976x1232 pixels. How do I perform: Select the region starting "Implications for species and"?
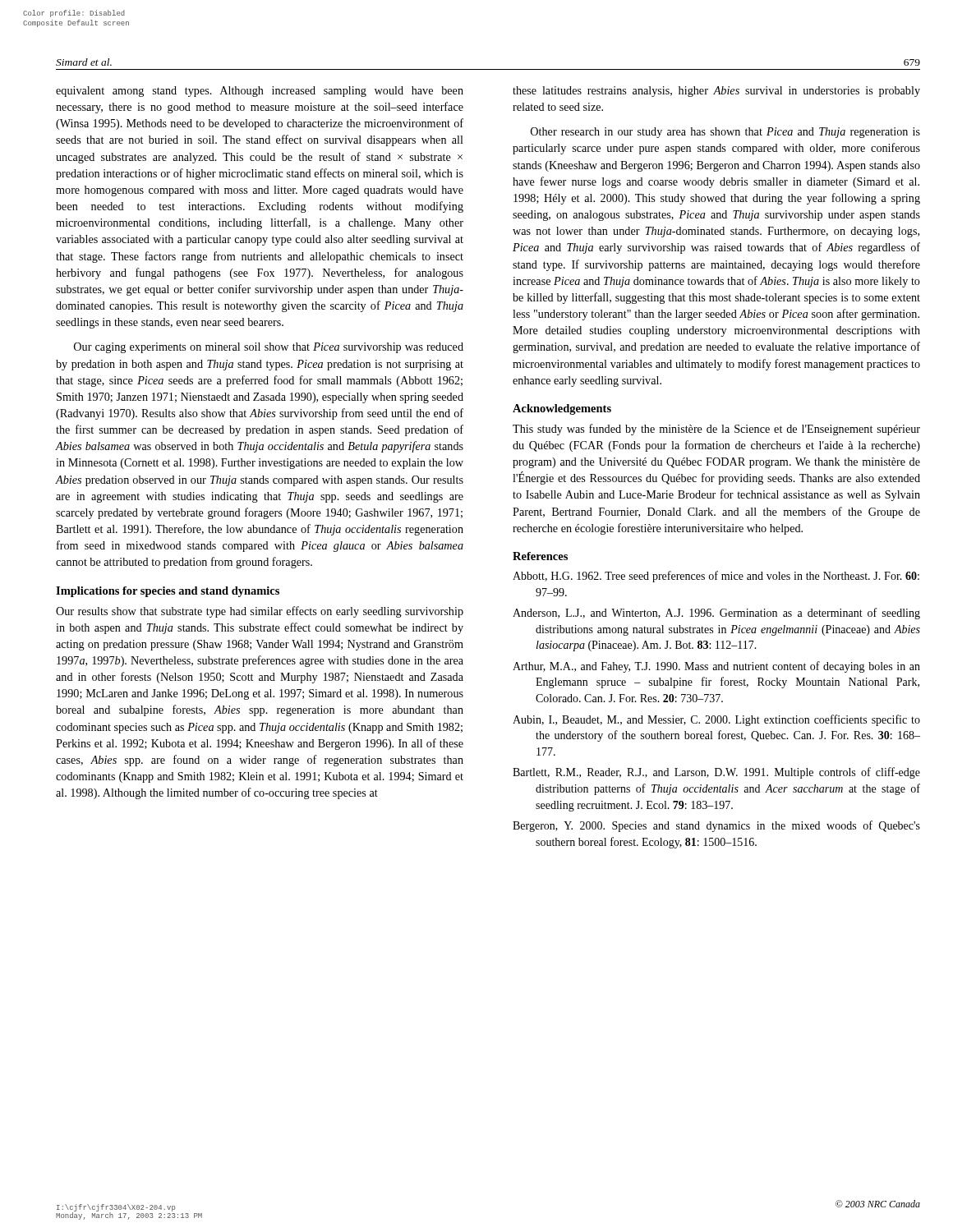click(x=168, y=590)
